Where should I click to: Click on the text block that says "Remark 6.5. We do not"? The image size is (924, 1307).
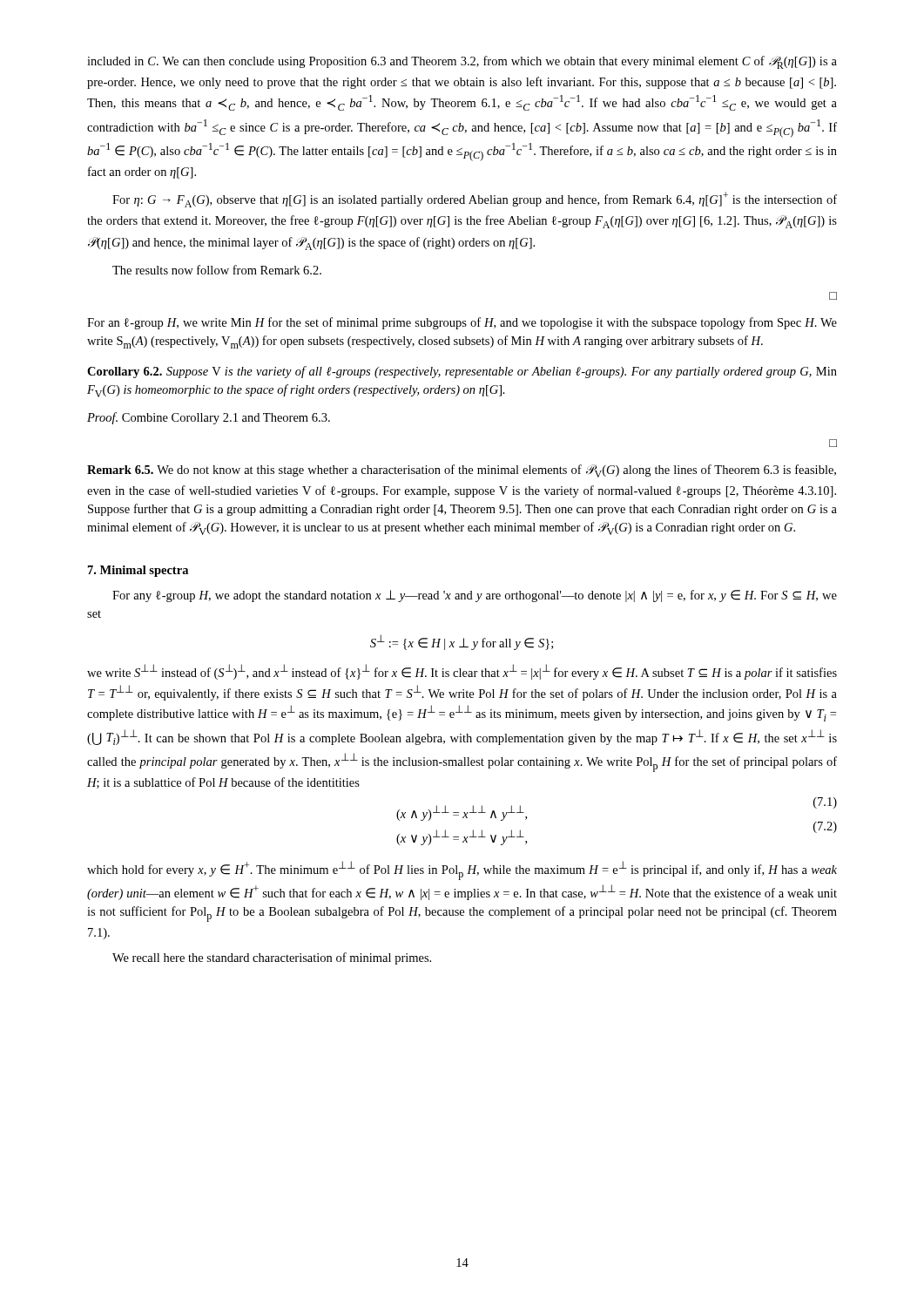point(462,500)
